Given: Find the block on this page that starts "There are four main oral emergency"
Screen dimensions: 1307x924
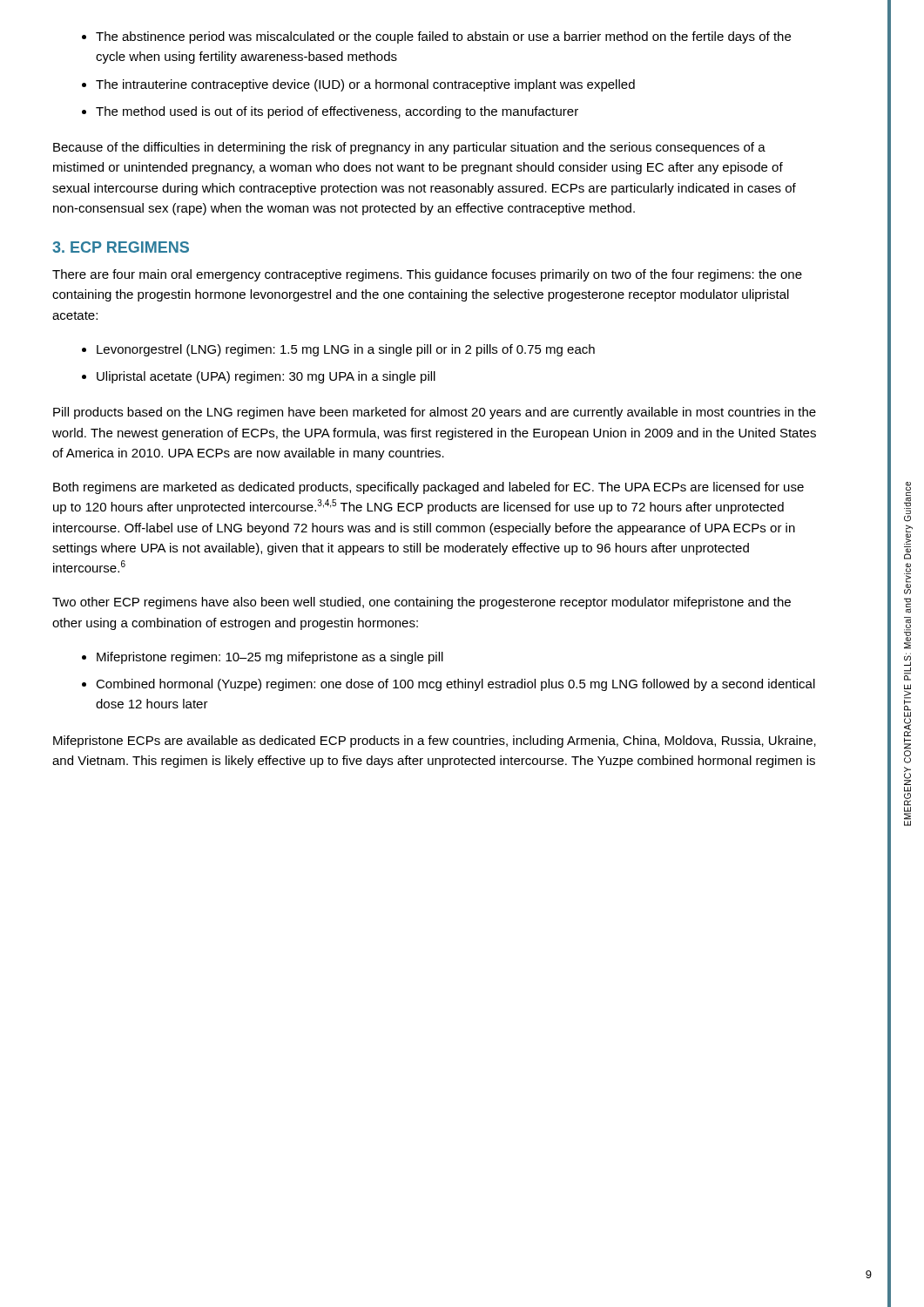Looking at the screenshot, I should (435, 294).
